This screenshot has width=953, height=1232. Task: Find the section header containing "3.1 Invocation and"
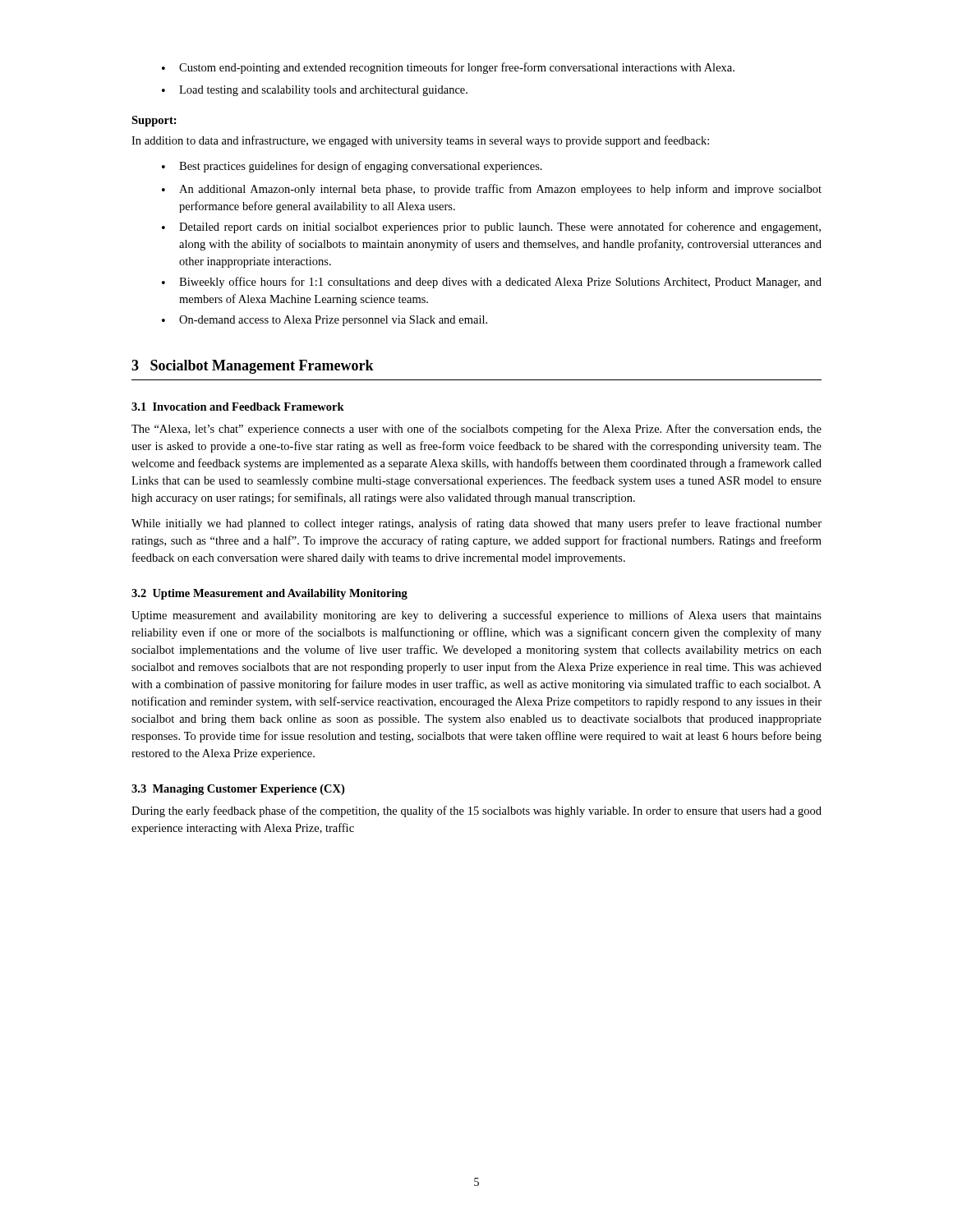tap(238, 407)
